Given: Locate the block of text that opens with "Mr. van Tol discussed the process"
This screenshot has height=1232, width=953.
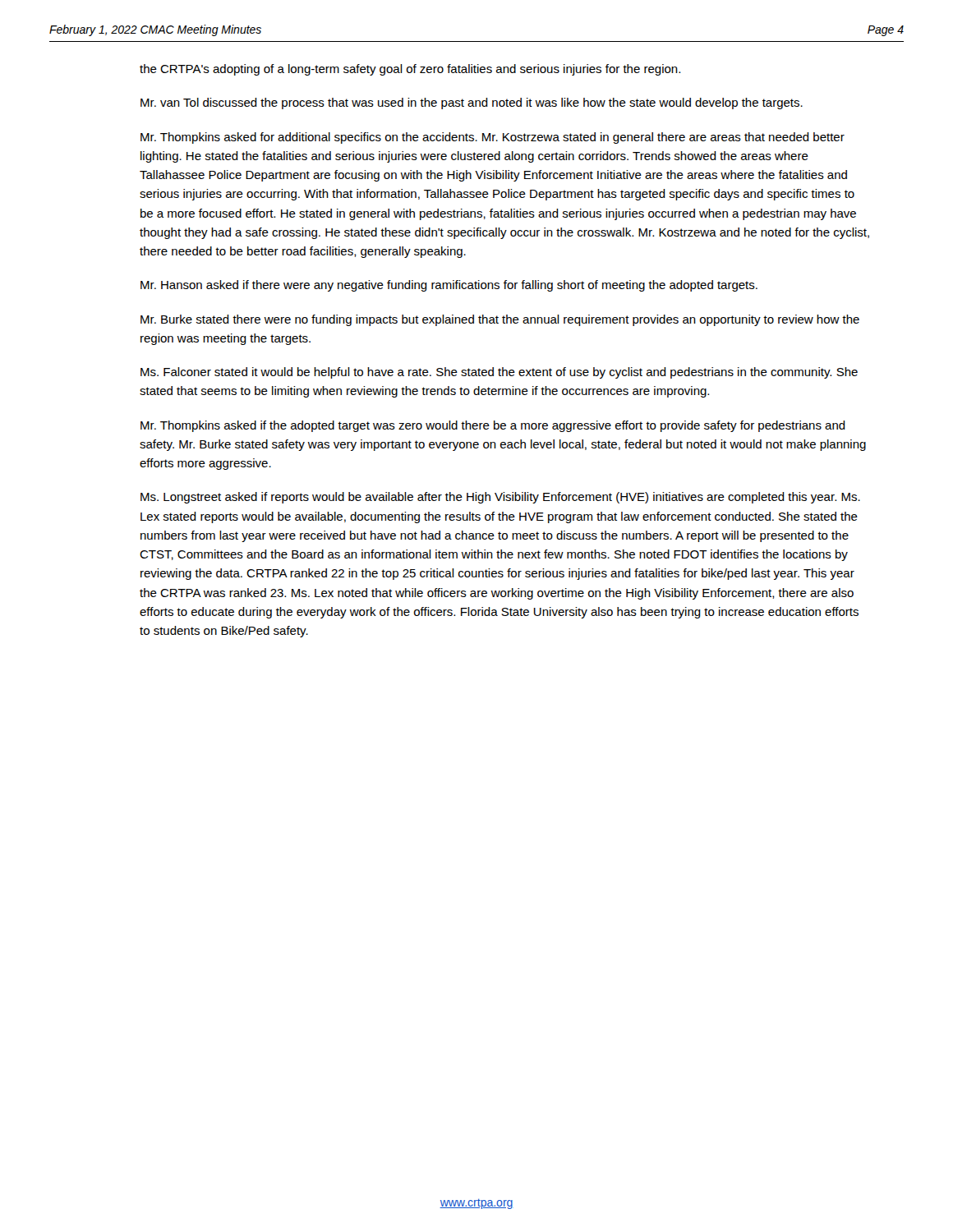Looking at the screenshot, I should click(471, 102).
